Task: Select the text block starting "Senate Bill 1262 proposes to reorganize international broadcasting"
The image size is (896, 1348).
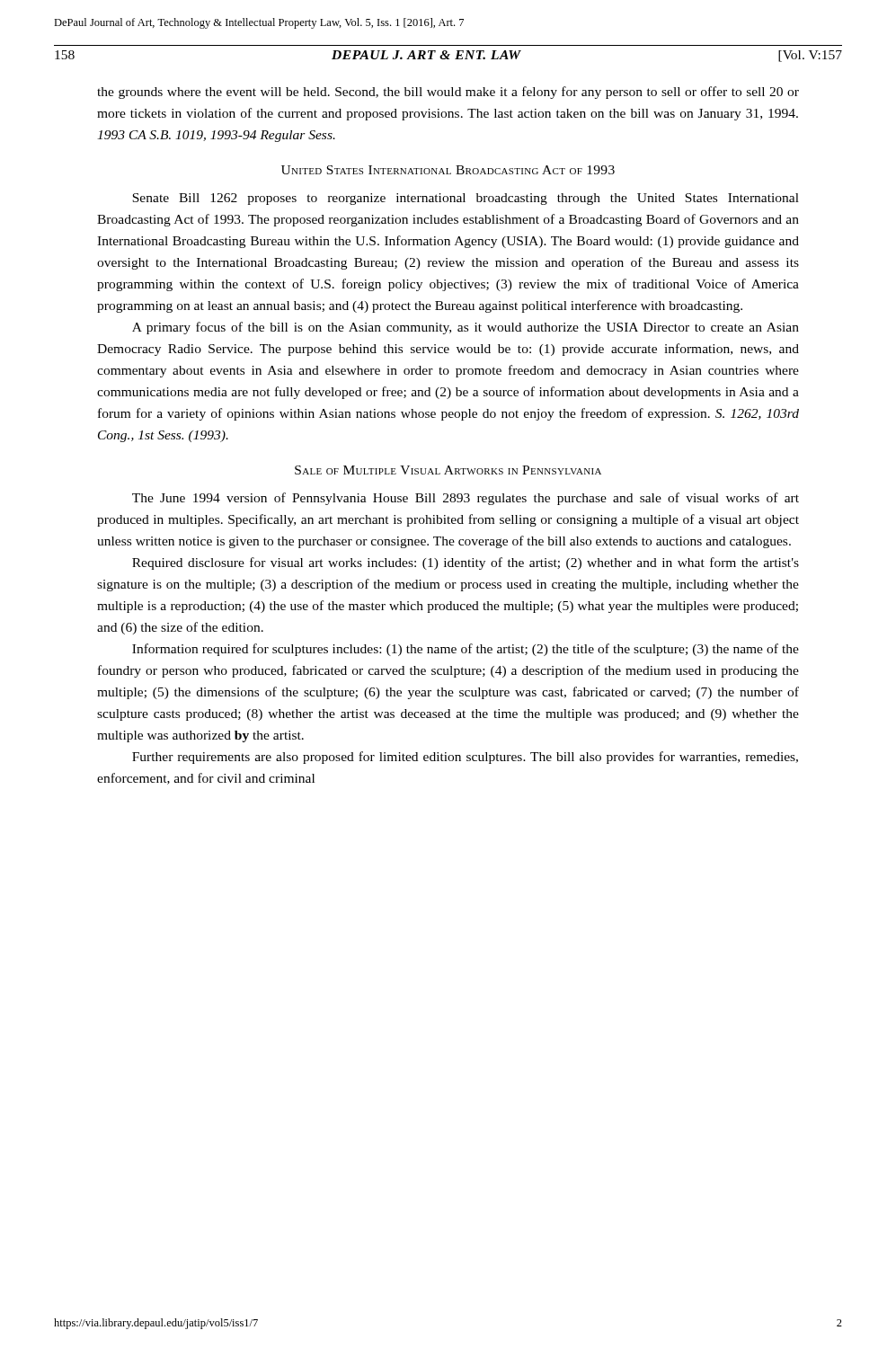Action: (448, 316)
